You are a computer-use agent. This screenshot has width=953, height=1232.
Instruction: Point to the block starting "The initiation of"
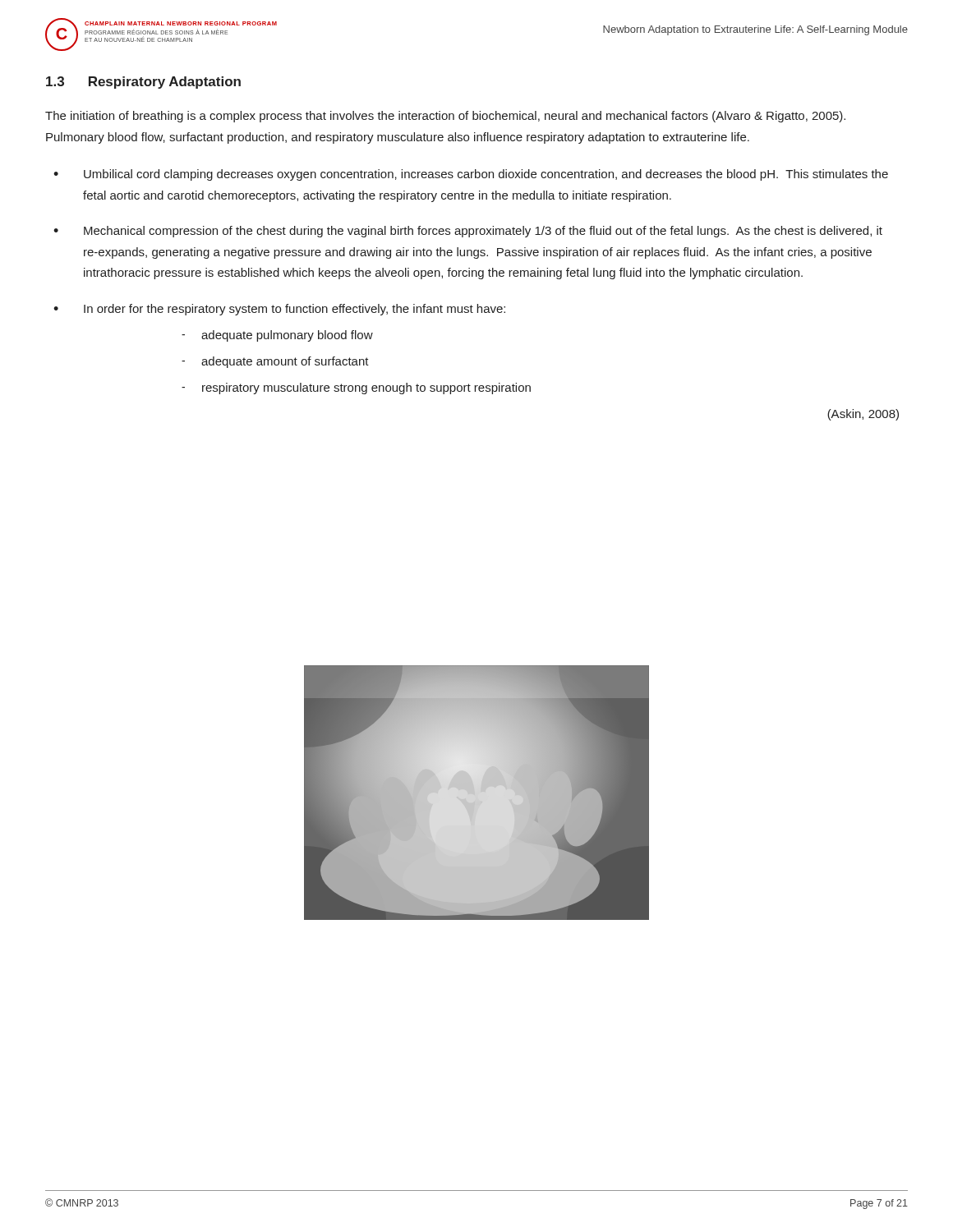pos(449,126)
